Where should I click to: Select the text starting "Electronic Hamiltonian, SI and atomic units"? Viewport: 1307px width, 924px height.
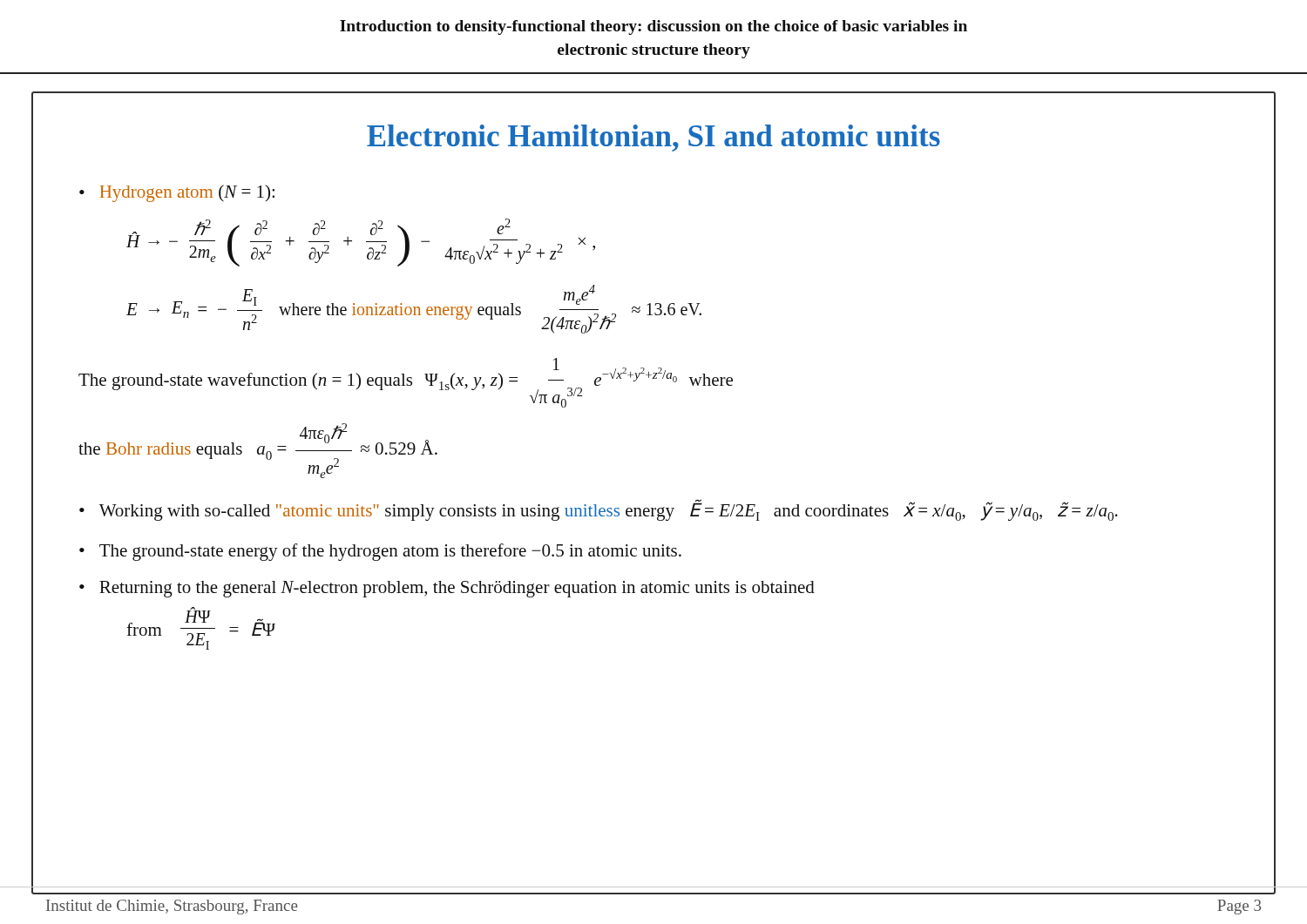point(654,136)
